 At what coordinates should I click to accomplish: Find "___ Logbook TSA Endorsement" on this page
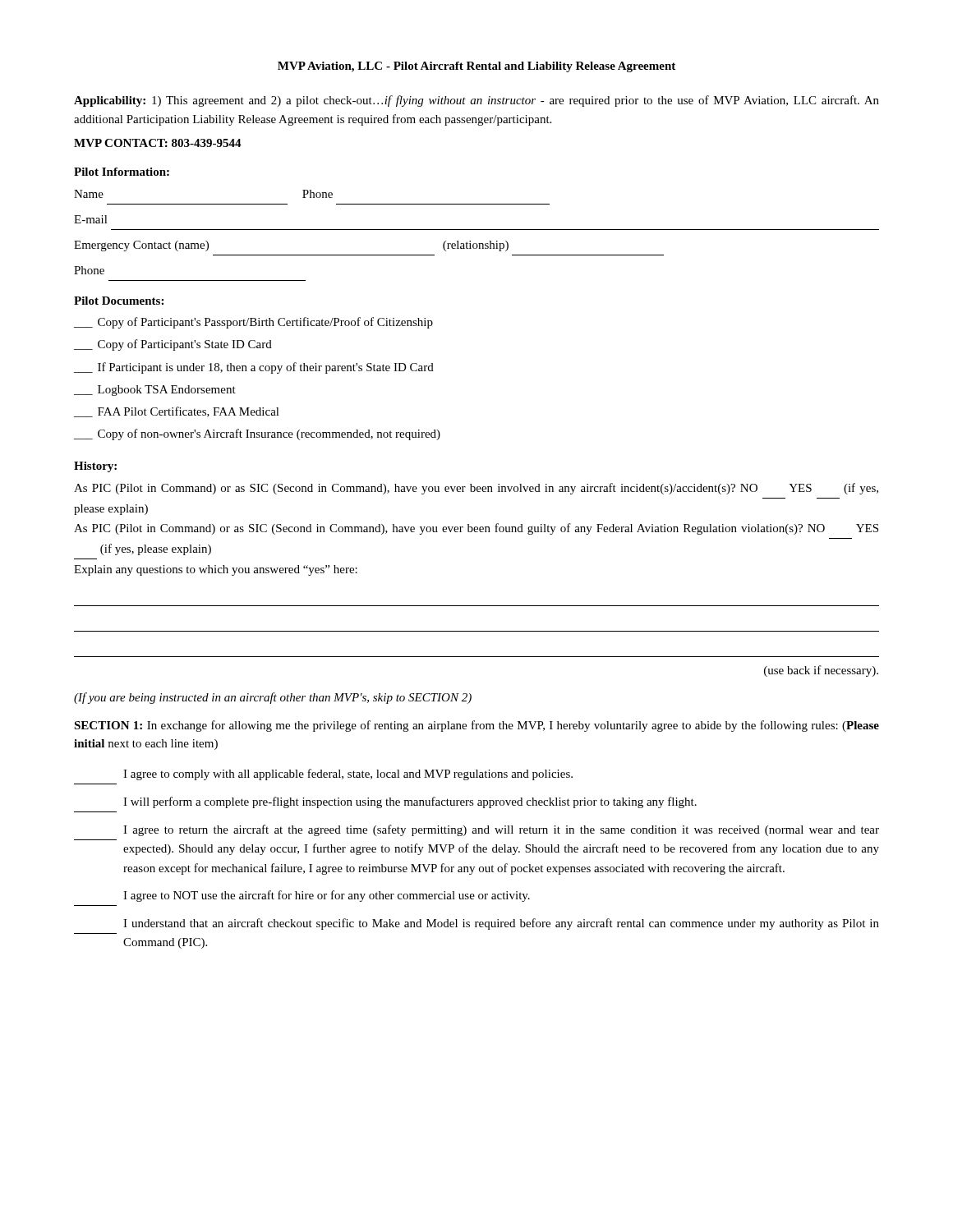pyautogui.click(x=155, y=390)
